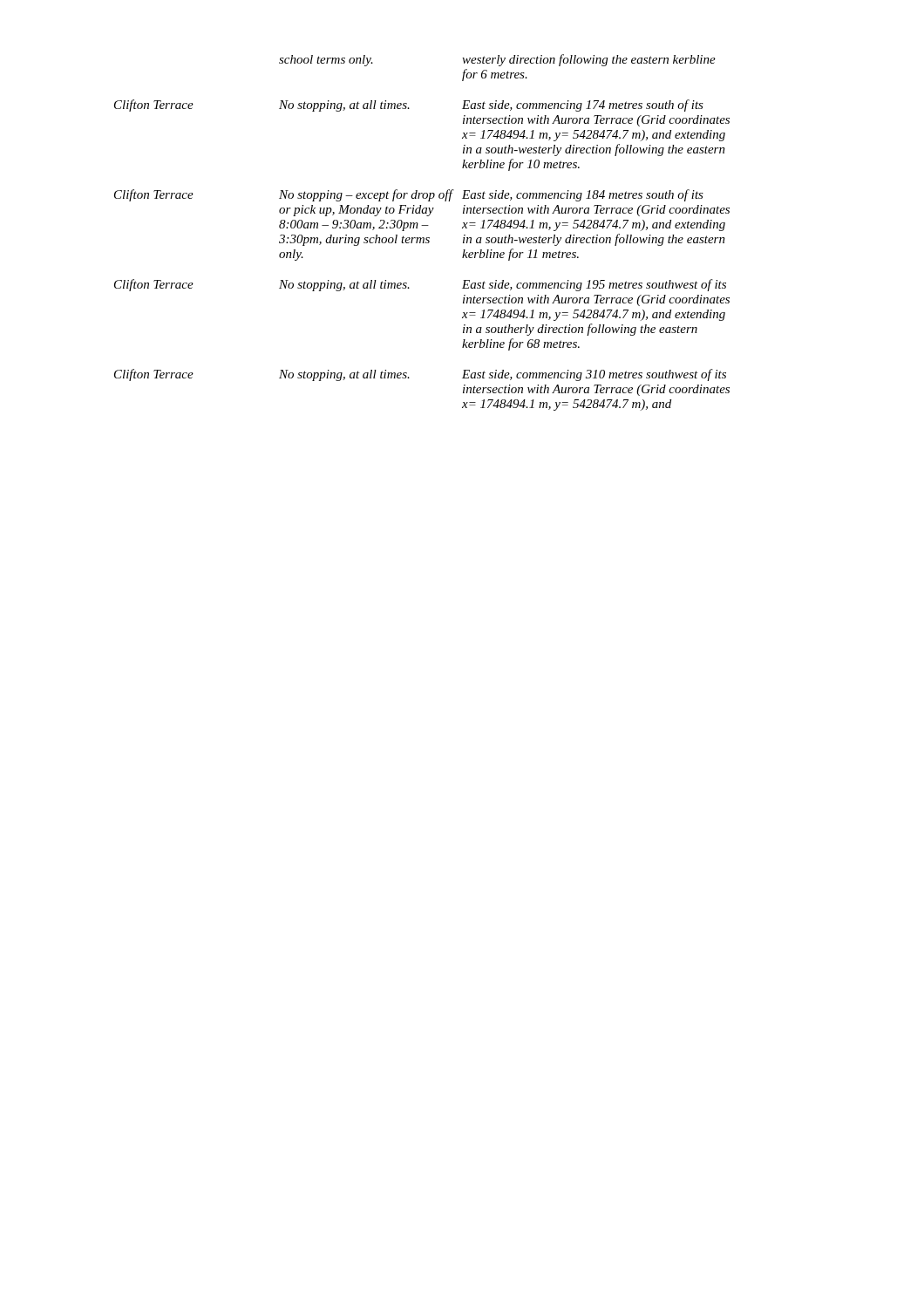Select the element starting "East side, commencing 310 metres"

pyautogui.click(x=596, y=389)
